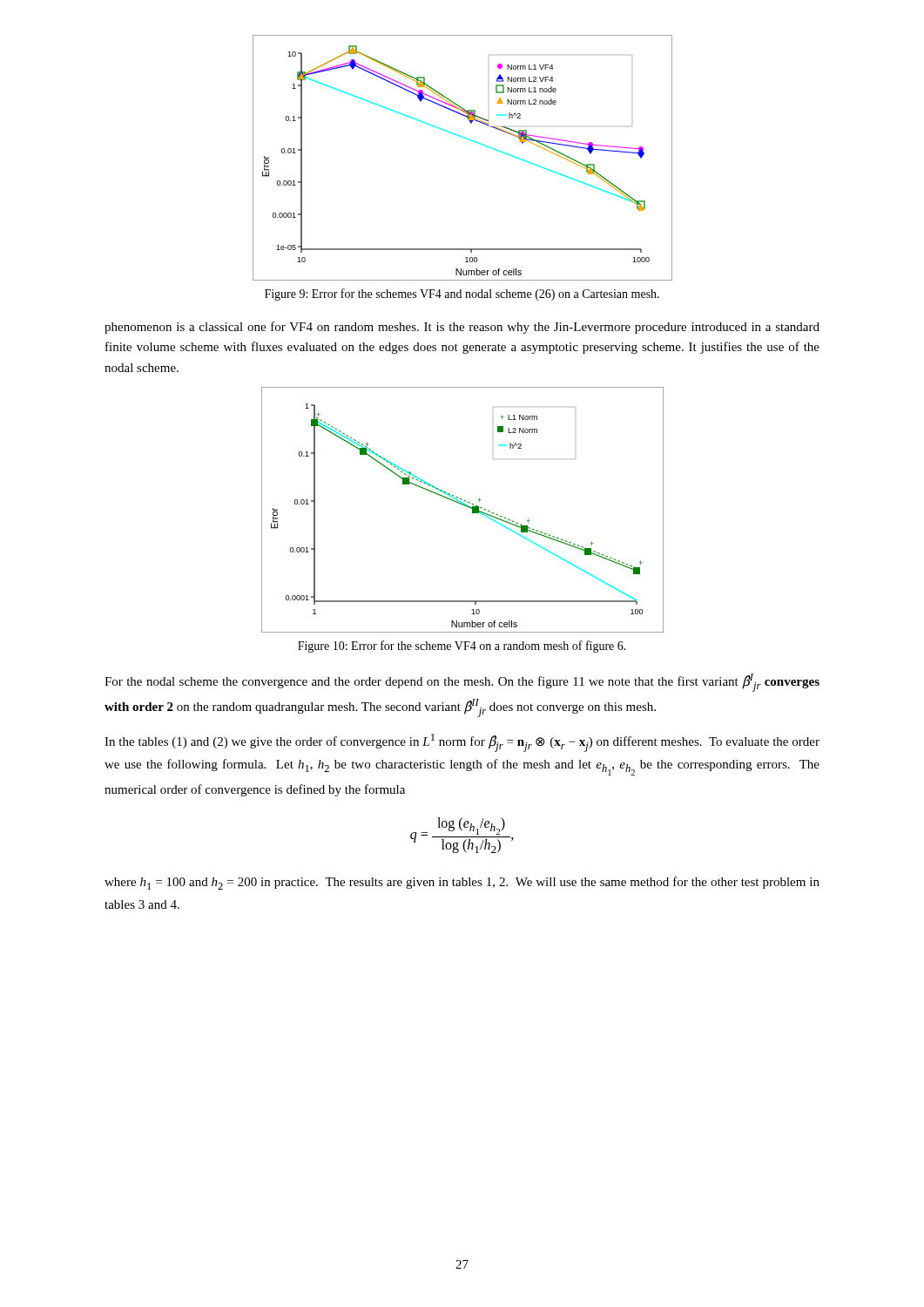Screen dimensions: 1307x924
Task: Locate the text block that says "For the nodal scheme the convergence and"
Action: [462, 694]
